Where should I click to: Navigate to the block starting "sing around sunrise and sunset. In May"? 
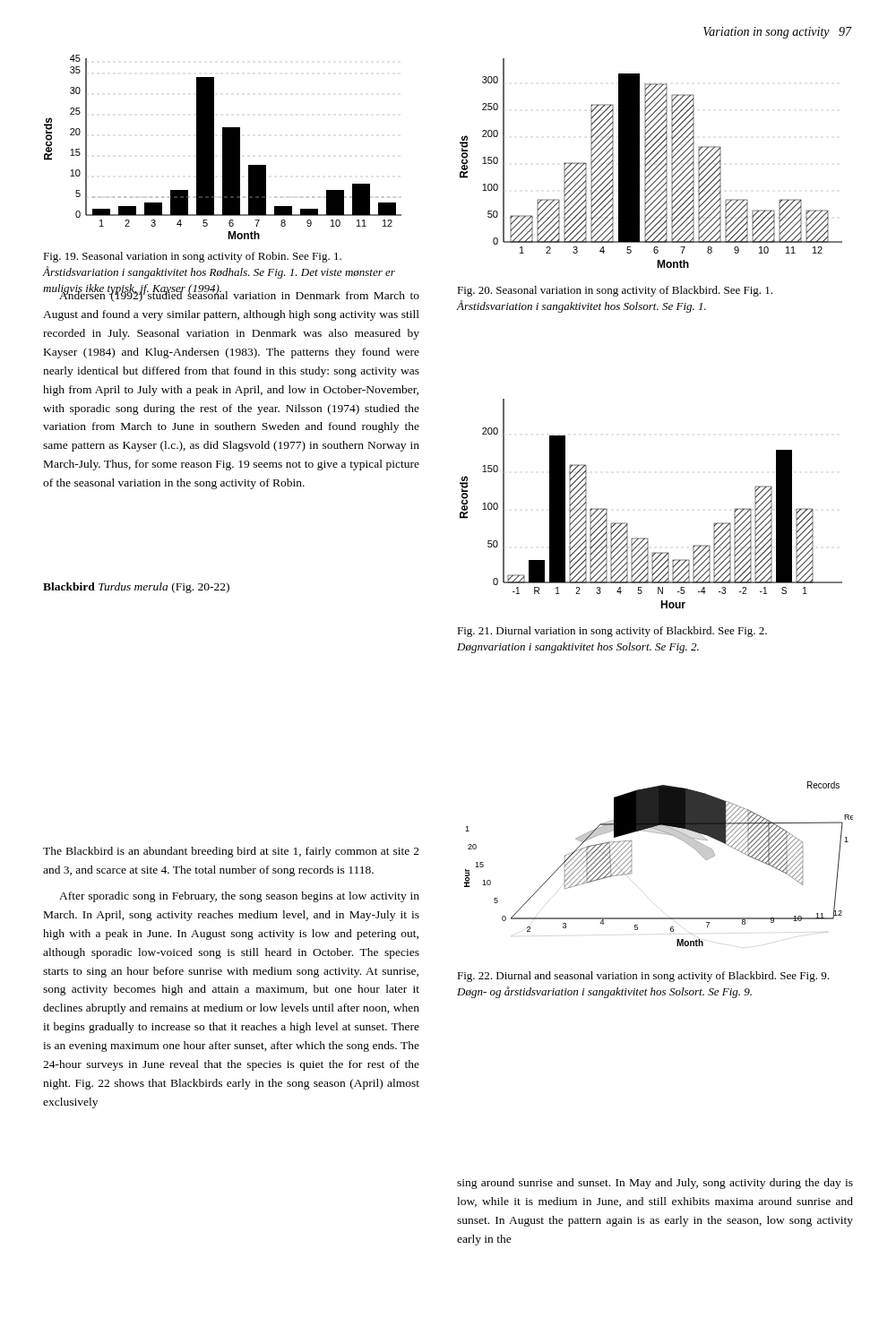(x=655, y=1211)
